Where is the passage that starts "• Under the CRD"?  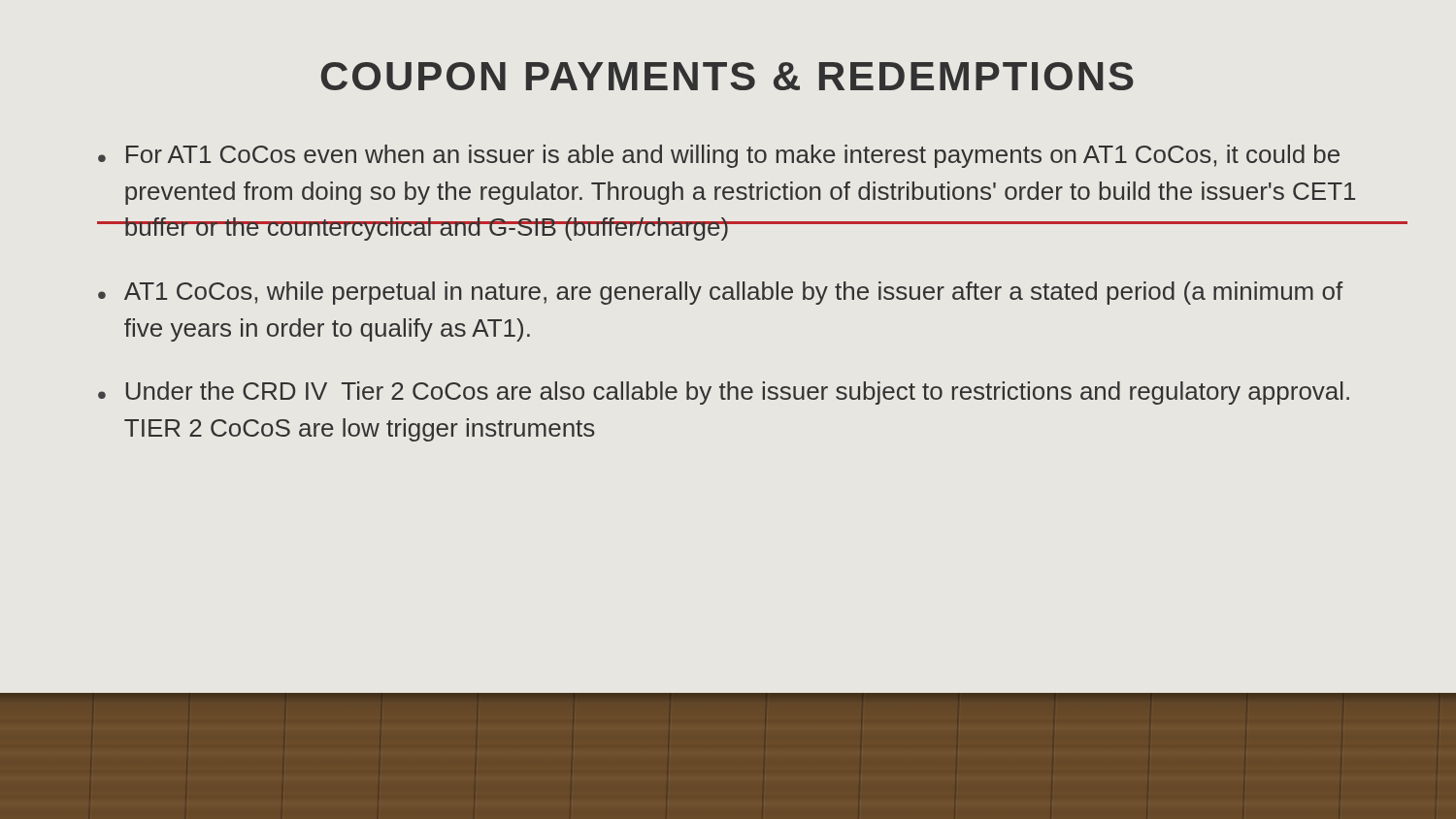(728, 411)
